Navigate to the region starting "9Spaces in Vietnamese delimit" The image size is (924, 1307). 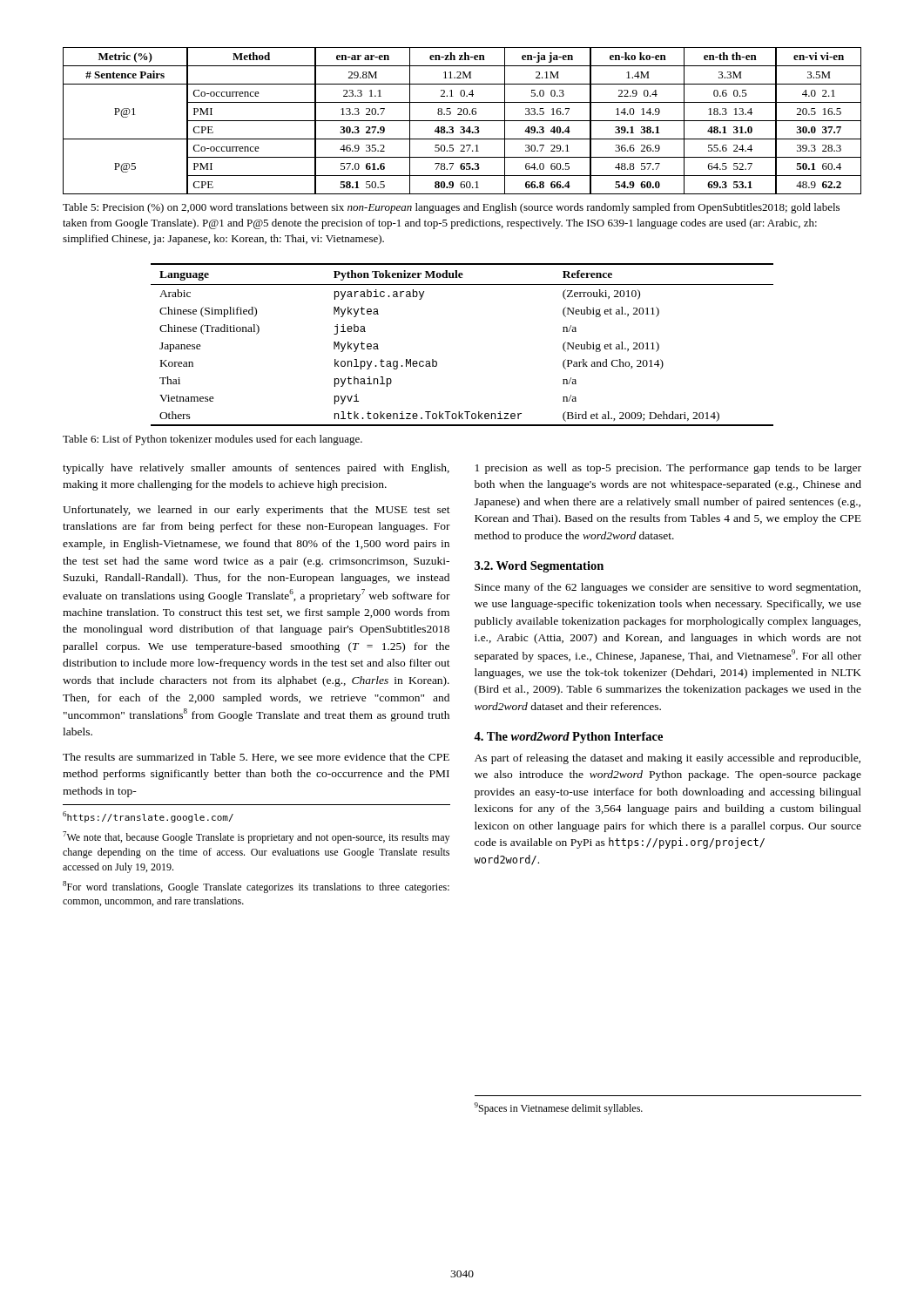click(559, 1107)
